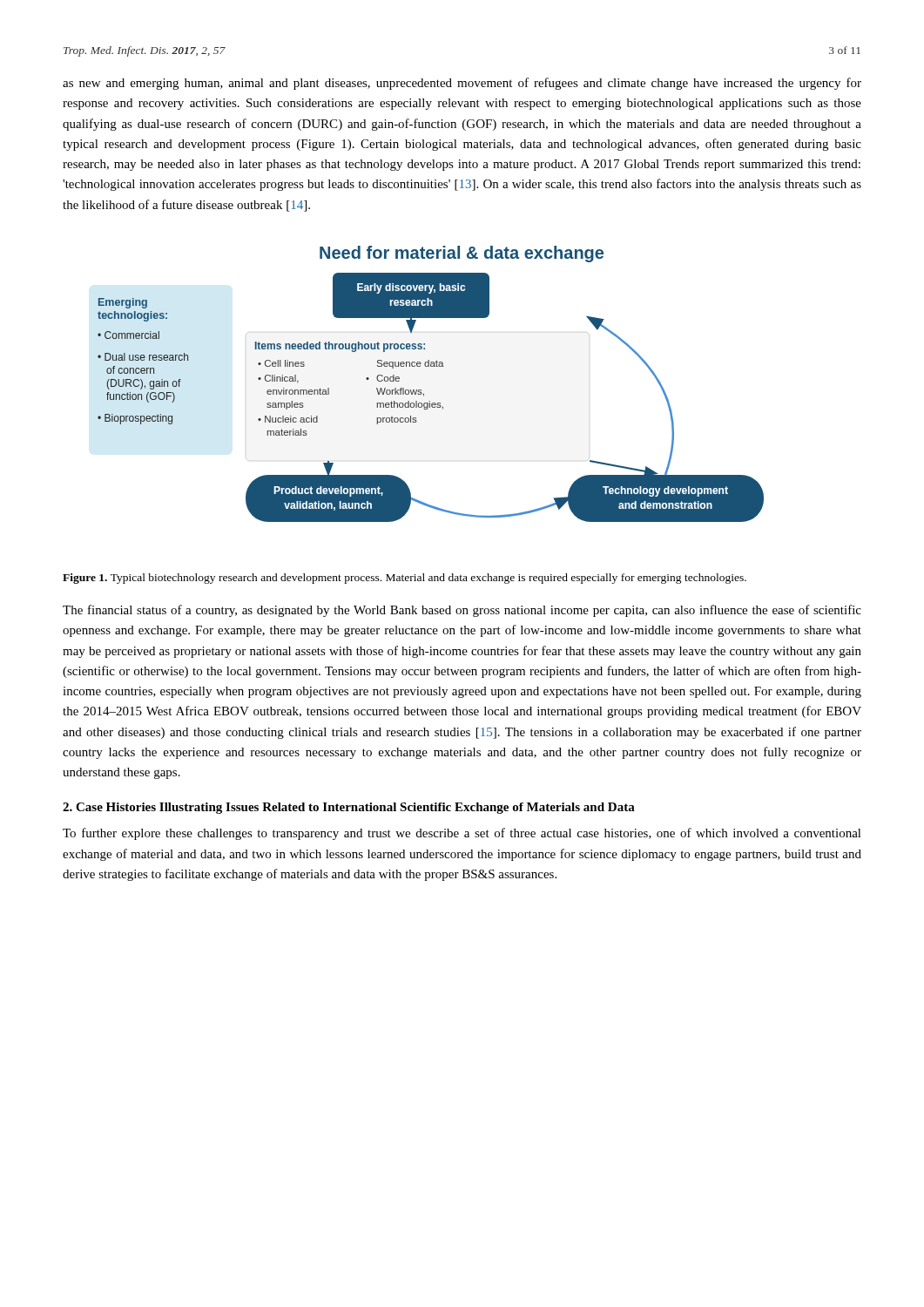Viewport: 924px width, 1307px height.
Task: Locate the text block that reads "The financial status"
Action: pyautogui.click(x=462, y=691)
